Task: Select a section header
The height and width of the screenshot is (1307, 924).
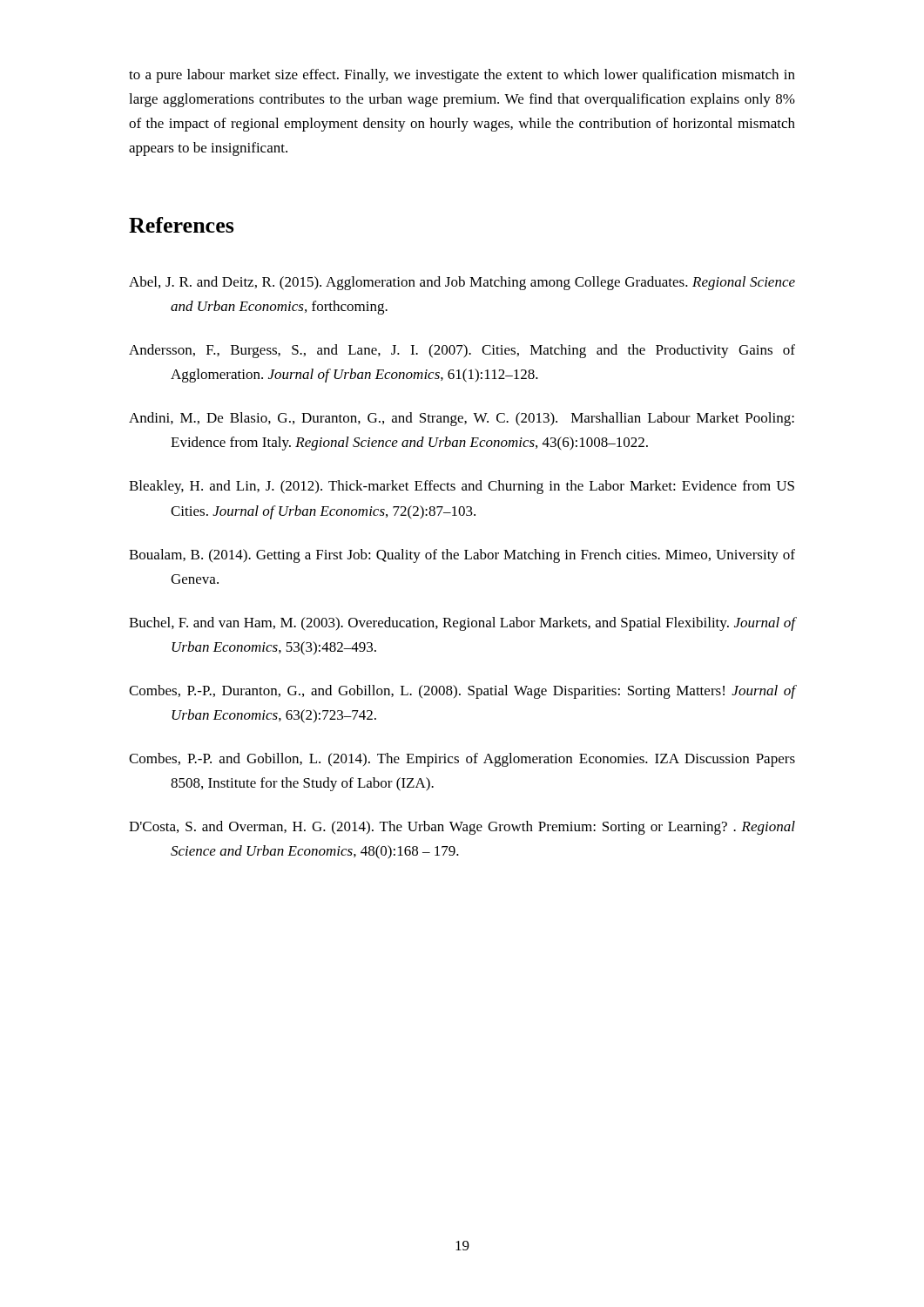Action: click(x=181, y=225)
